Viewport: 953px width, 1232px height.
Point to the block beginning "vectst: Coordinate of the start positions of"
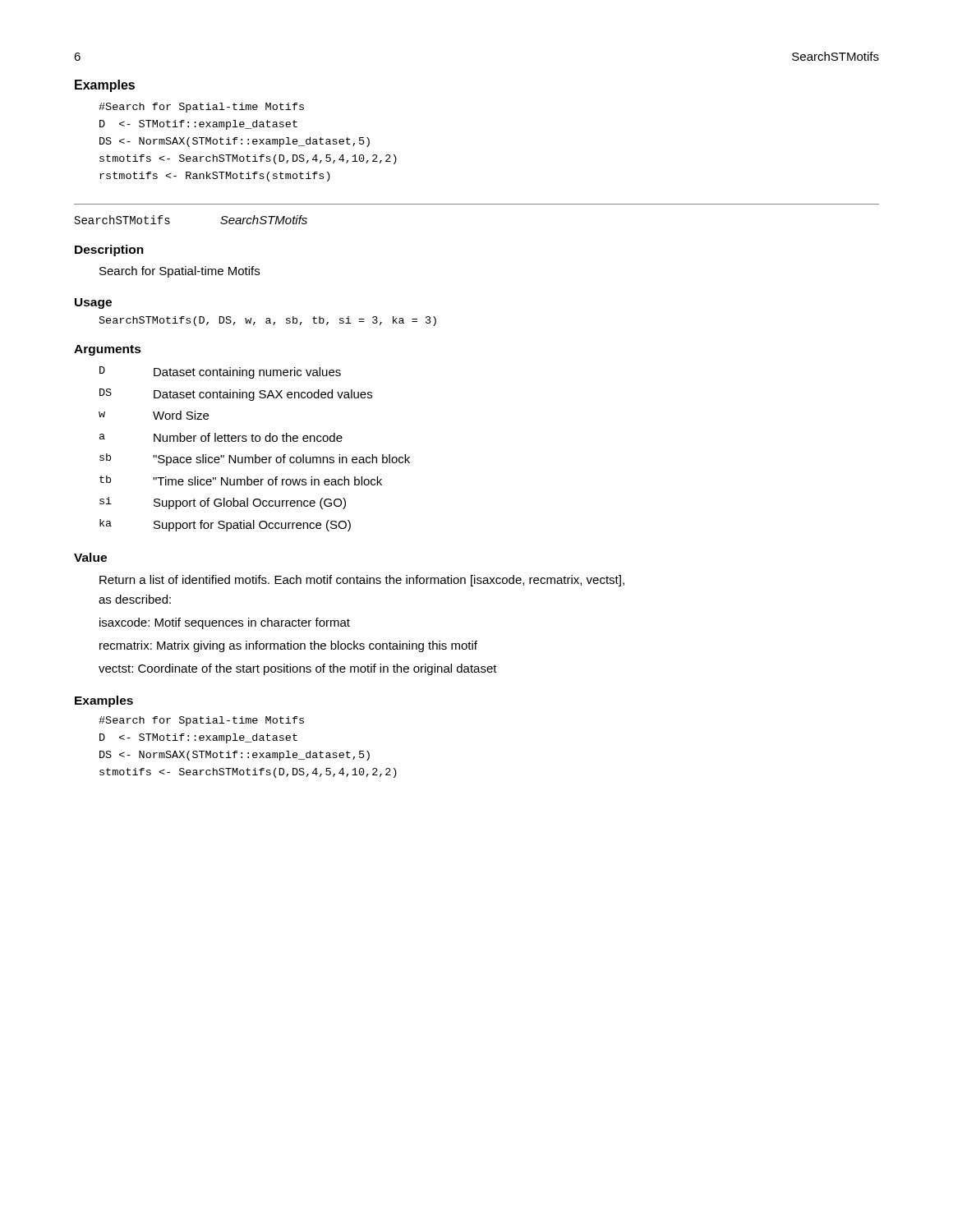pyautogui.click(x=298, y=668)
